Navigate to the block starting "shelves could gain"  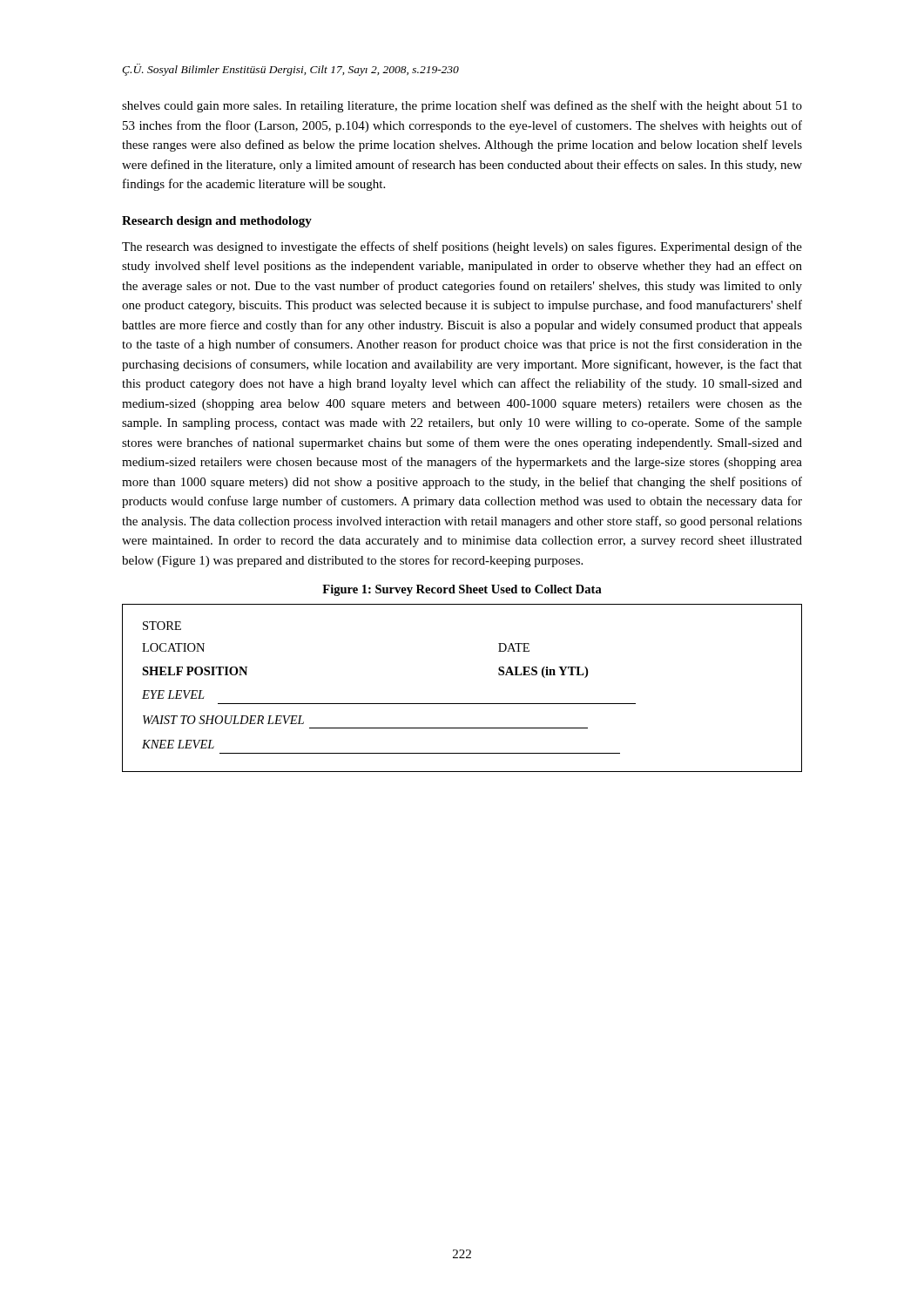tap(462, 145)
